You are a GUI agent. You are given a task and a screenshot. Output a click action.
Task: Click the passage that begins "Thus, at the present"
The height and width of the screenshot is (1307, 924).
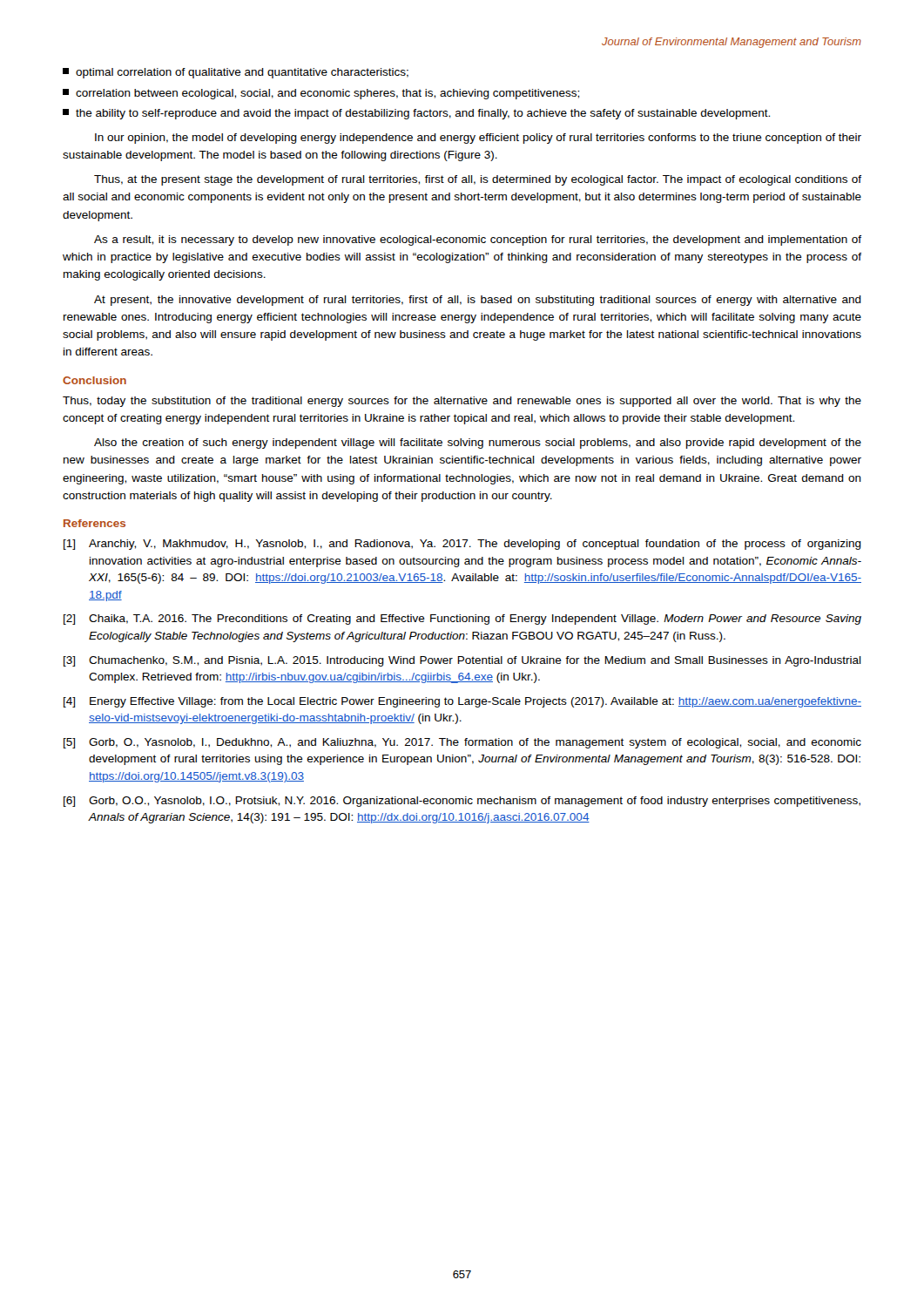coord(462,197)
